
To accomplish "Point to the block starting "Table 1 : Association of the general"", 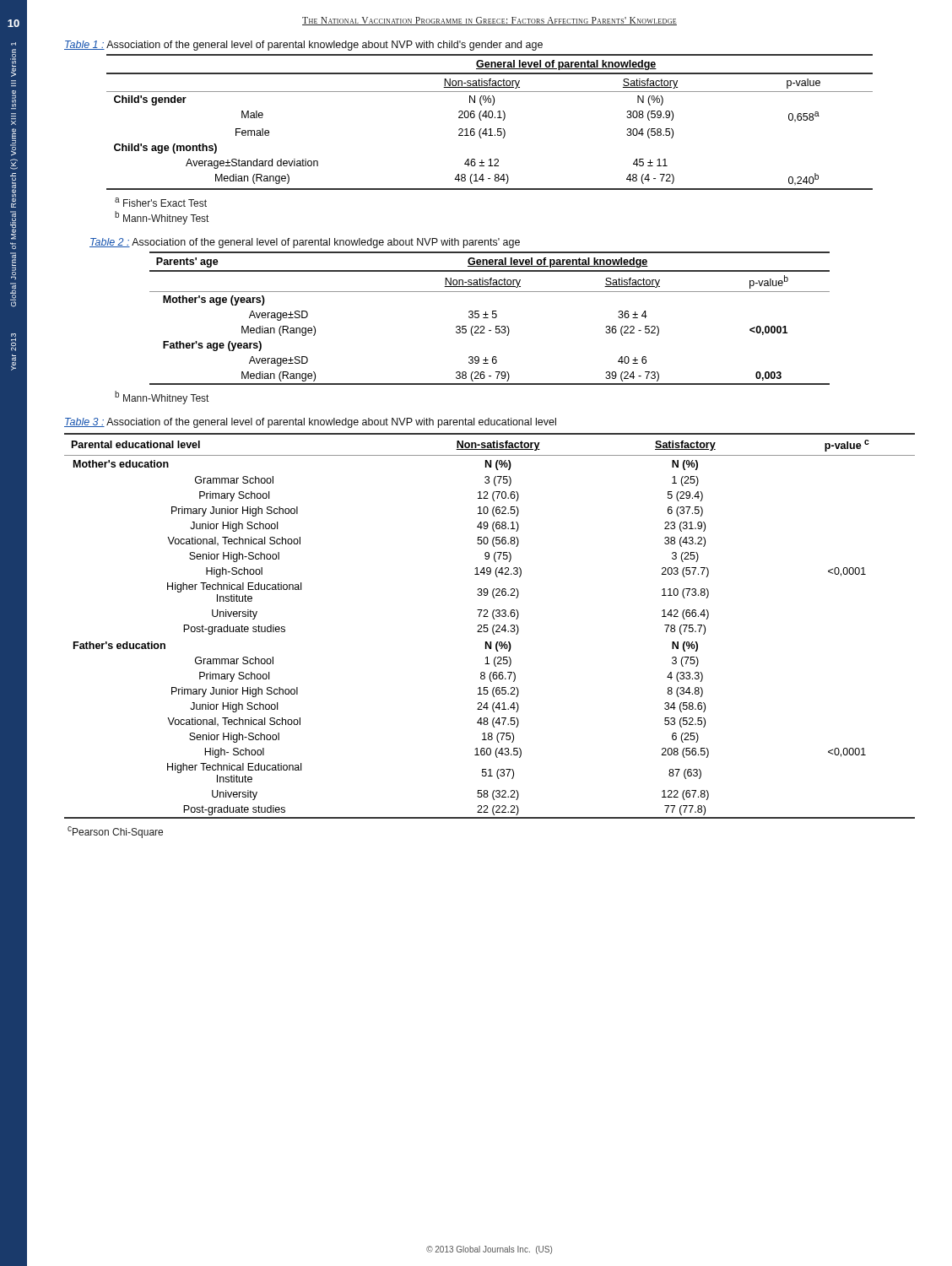I will (304, 45).
